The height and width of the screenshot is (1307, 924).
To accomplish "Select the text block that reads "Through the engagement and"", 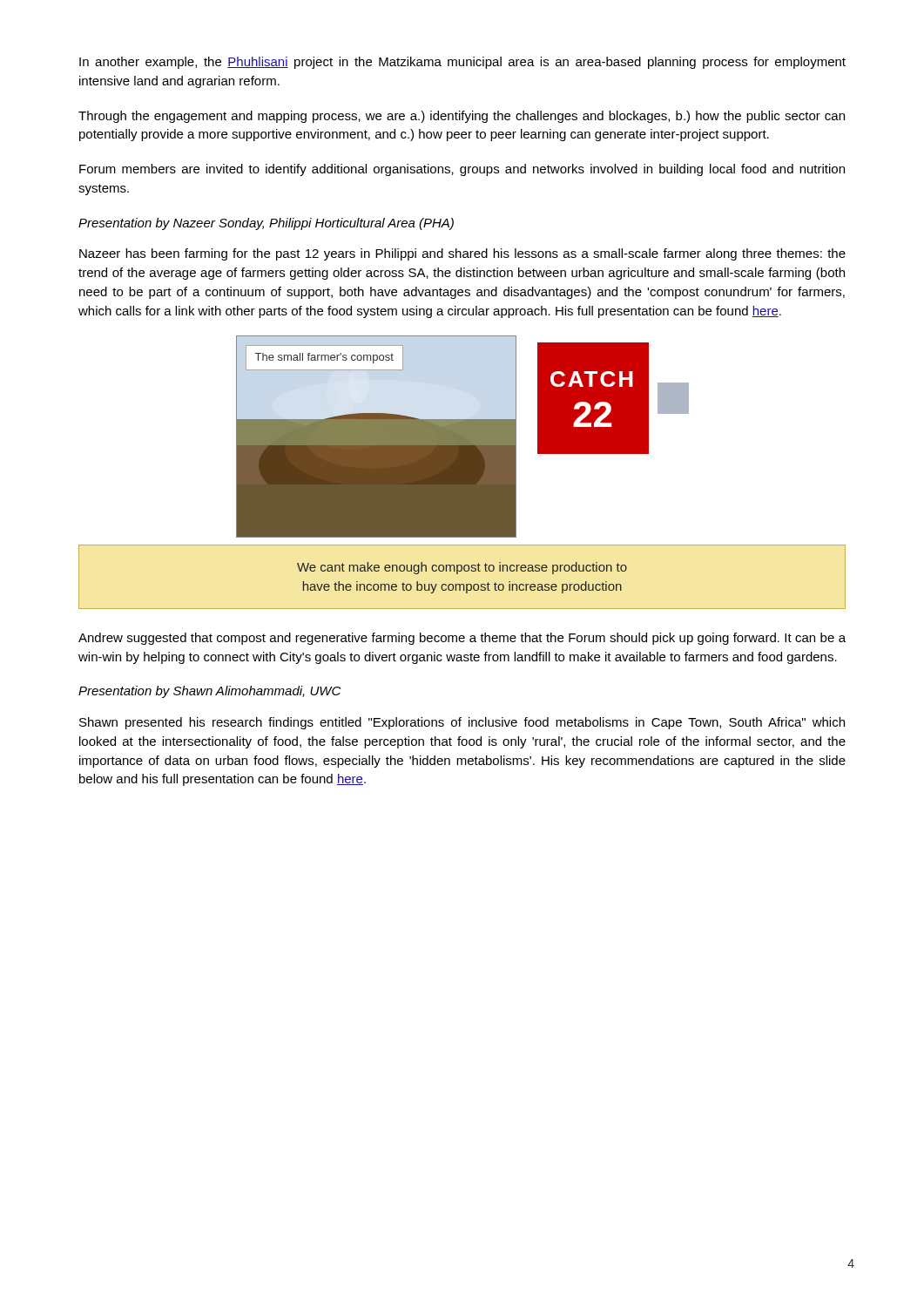I will coord(462,124).
